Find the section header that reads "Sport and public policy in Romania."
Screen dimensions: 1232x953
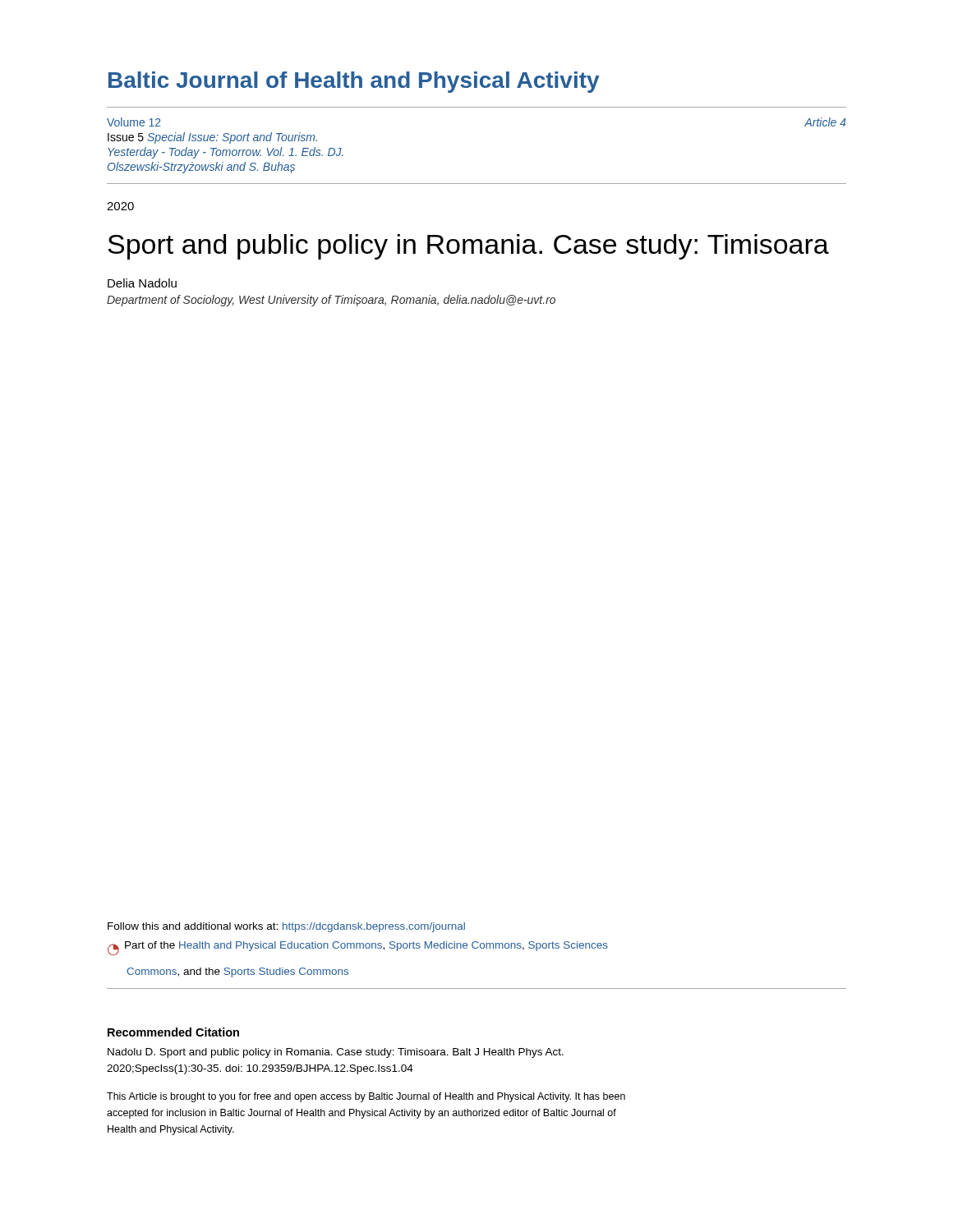pyautogui.click(x=468, y=244)
